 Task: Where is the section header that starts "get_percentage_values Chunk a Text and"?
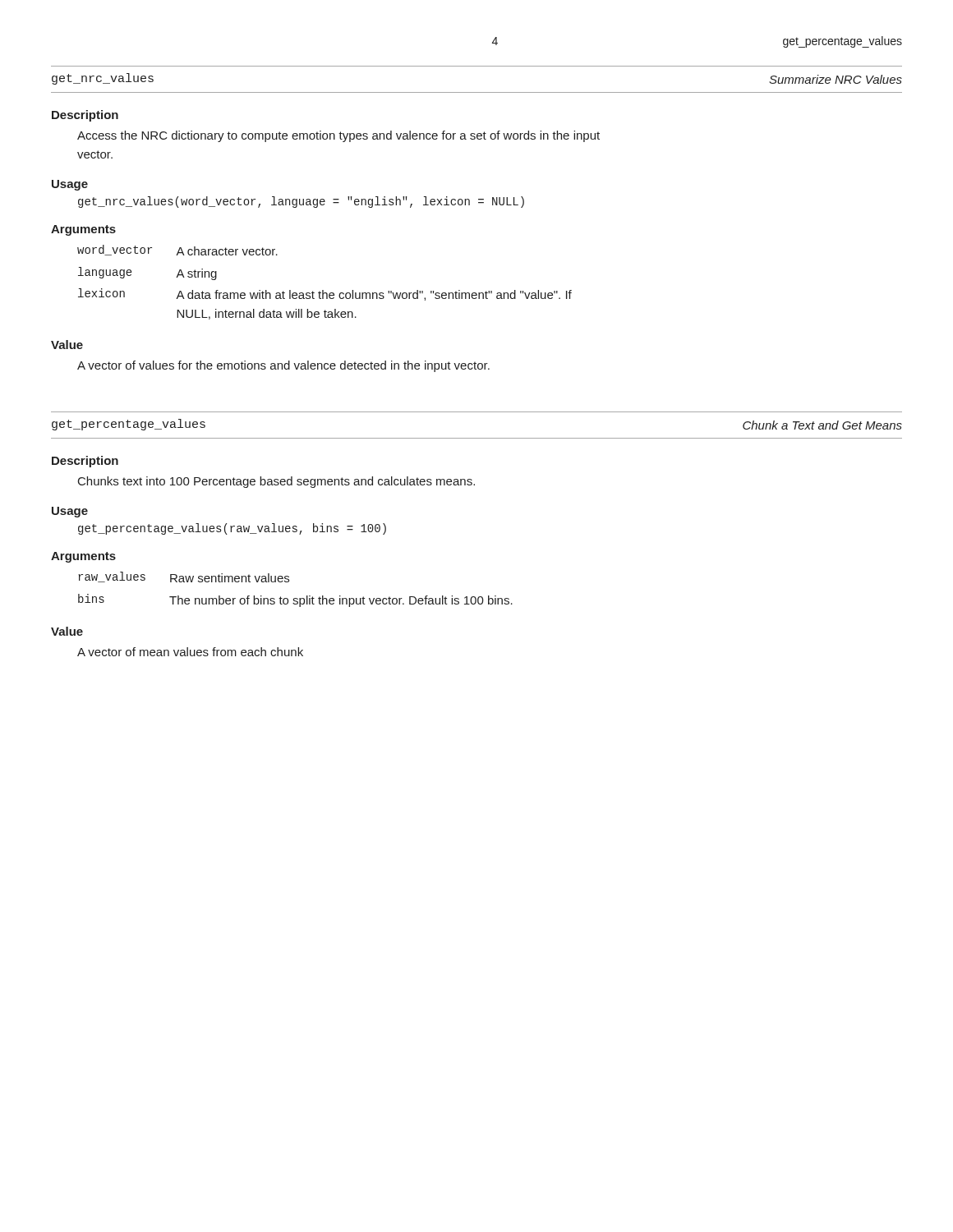click(x=128, y=424)
